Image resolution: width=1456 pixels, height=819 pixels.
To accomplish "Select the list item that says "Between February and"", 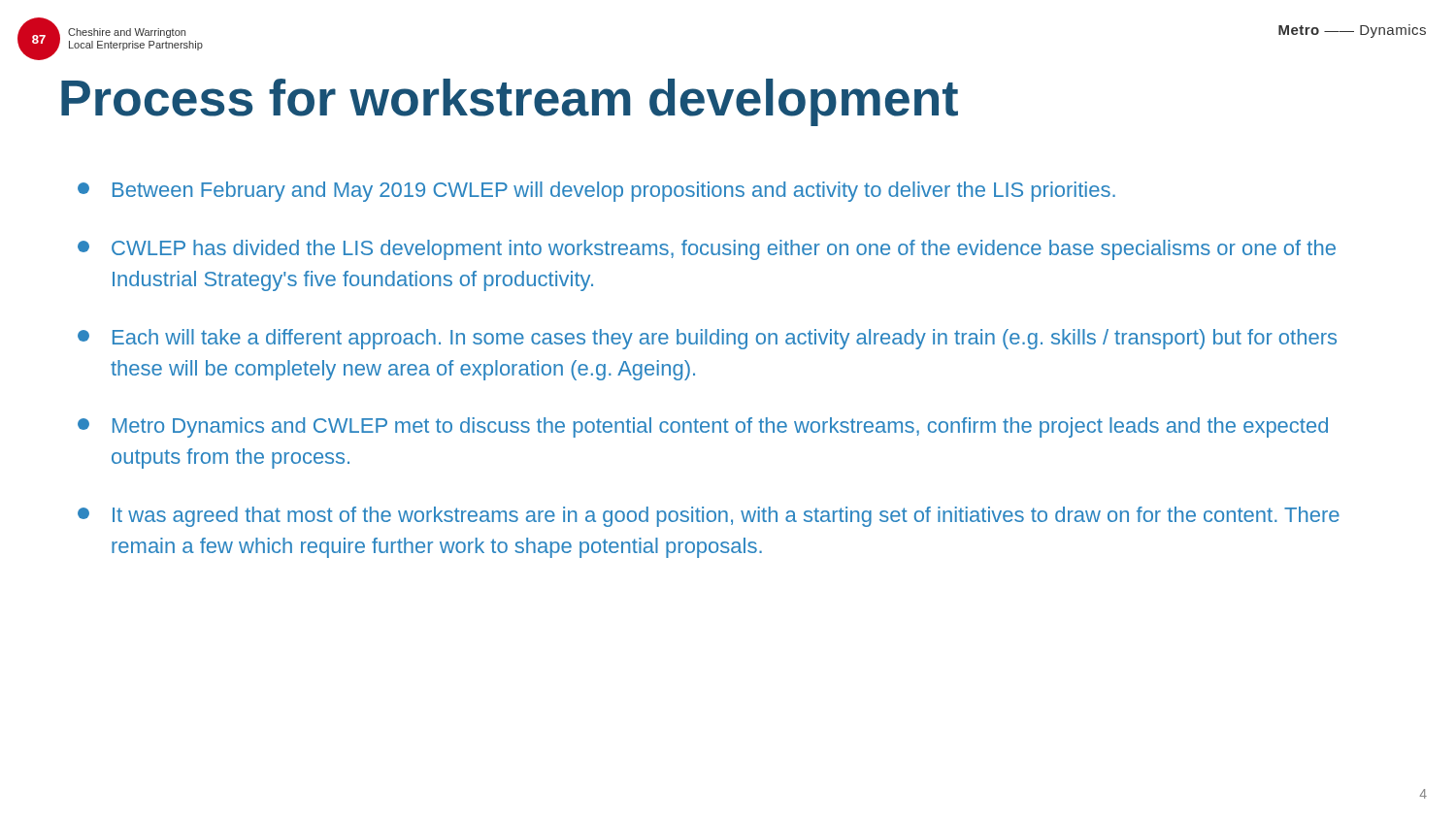I will [728, 190].
